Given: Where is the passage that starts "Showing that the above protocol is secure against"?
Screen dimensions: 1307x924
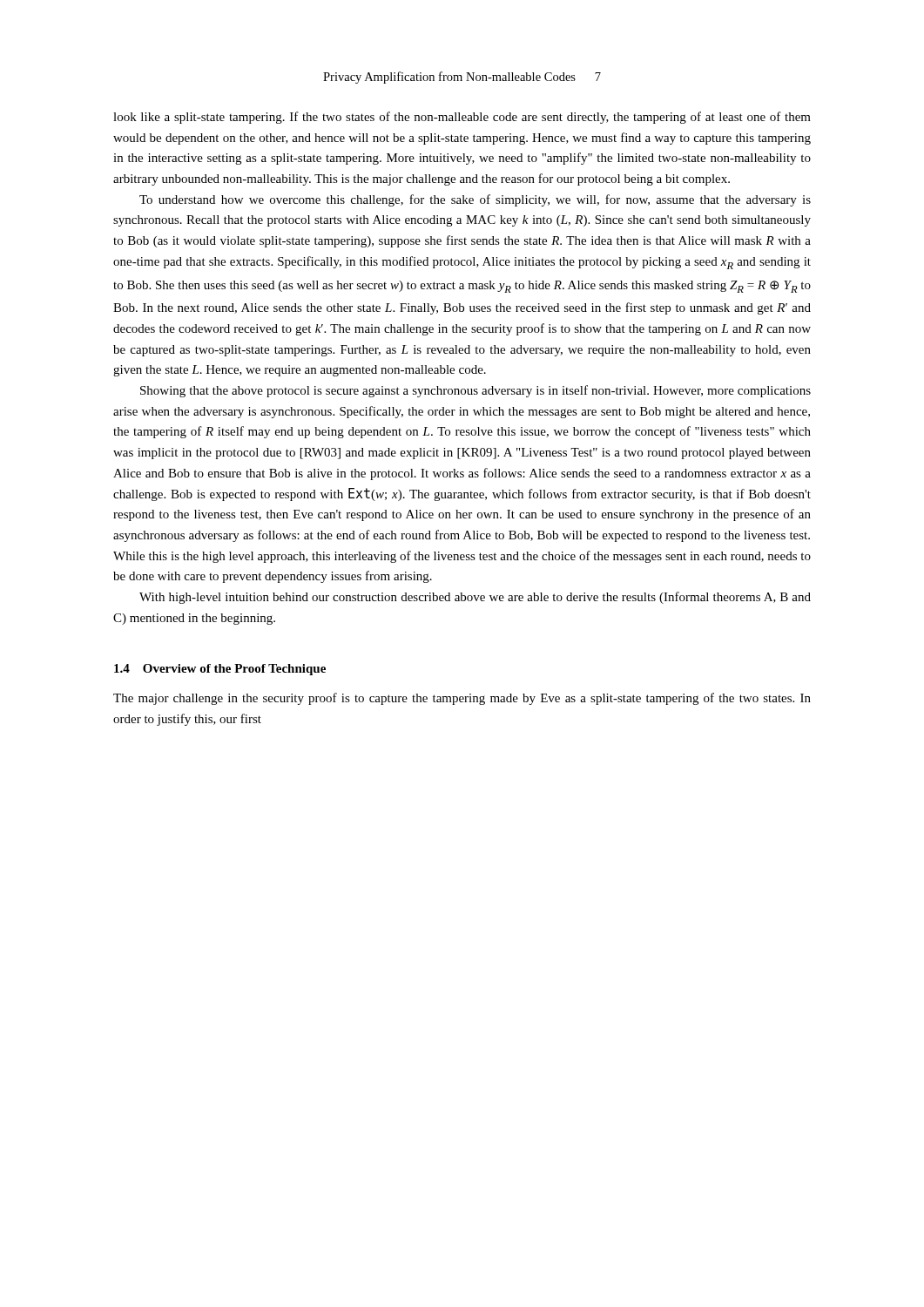Looking at the screenshot, I should tap(462, 484).
